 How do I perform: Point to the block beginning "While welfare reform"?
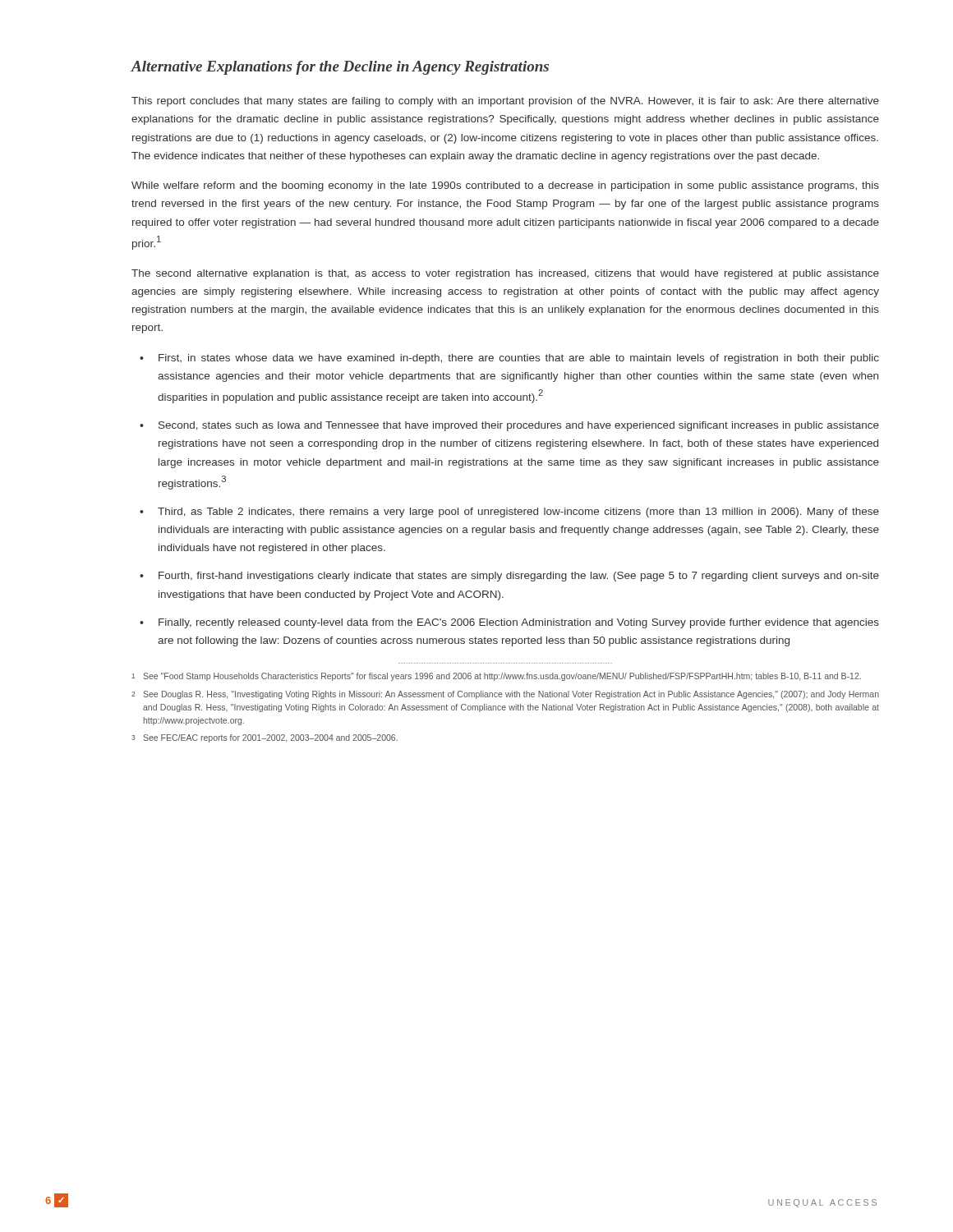505,214
